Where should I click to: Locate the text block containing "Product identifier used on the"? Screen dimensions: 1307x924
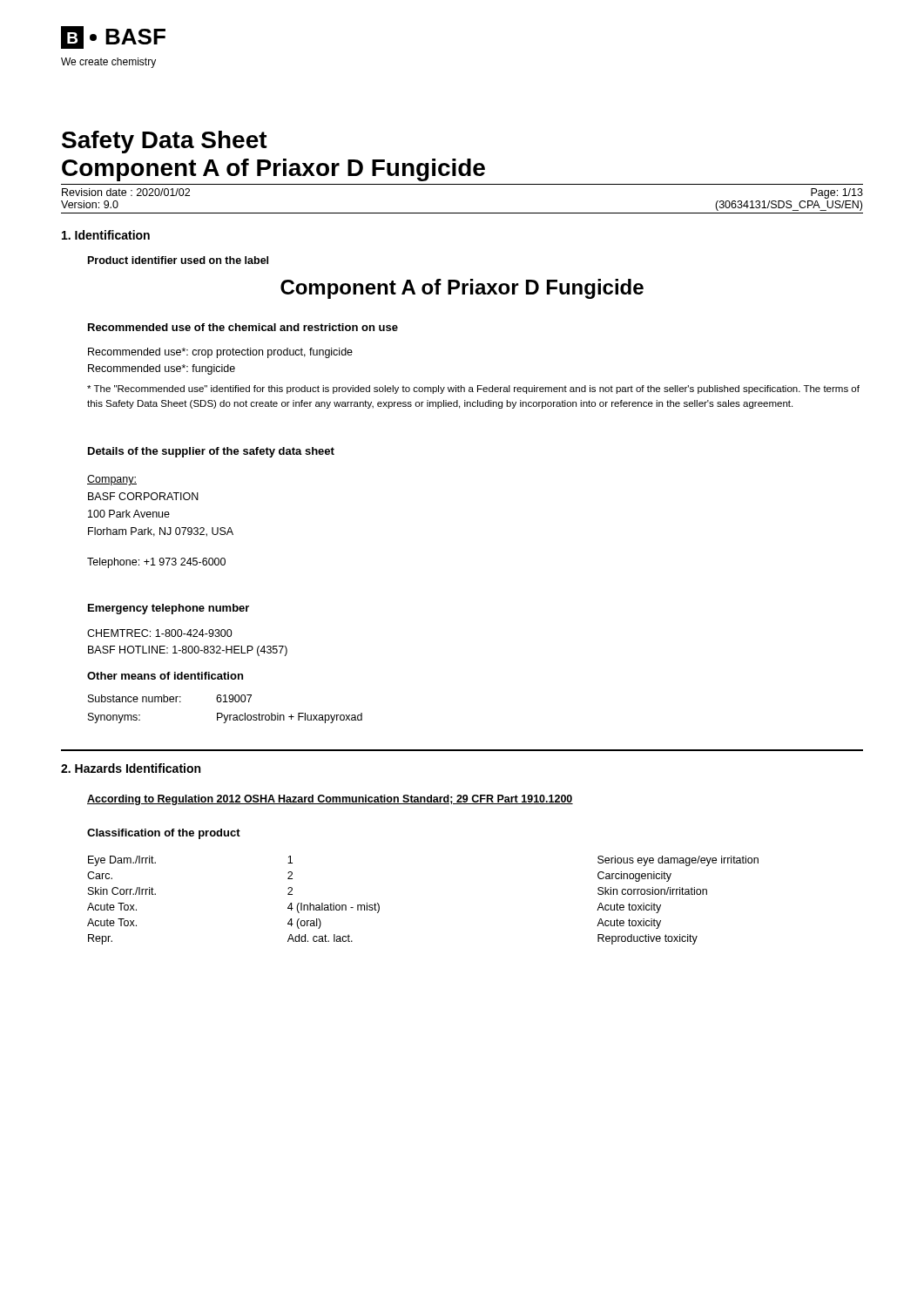(178, 261)
